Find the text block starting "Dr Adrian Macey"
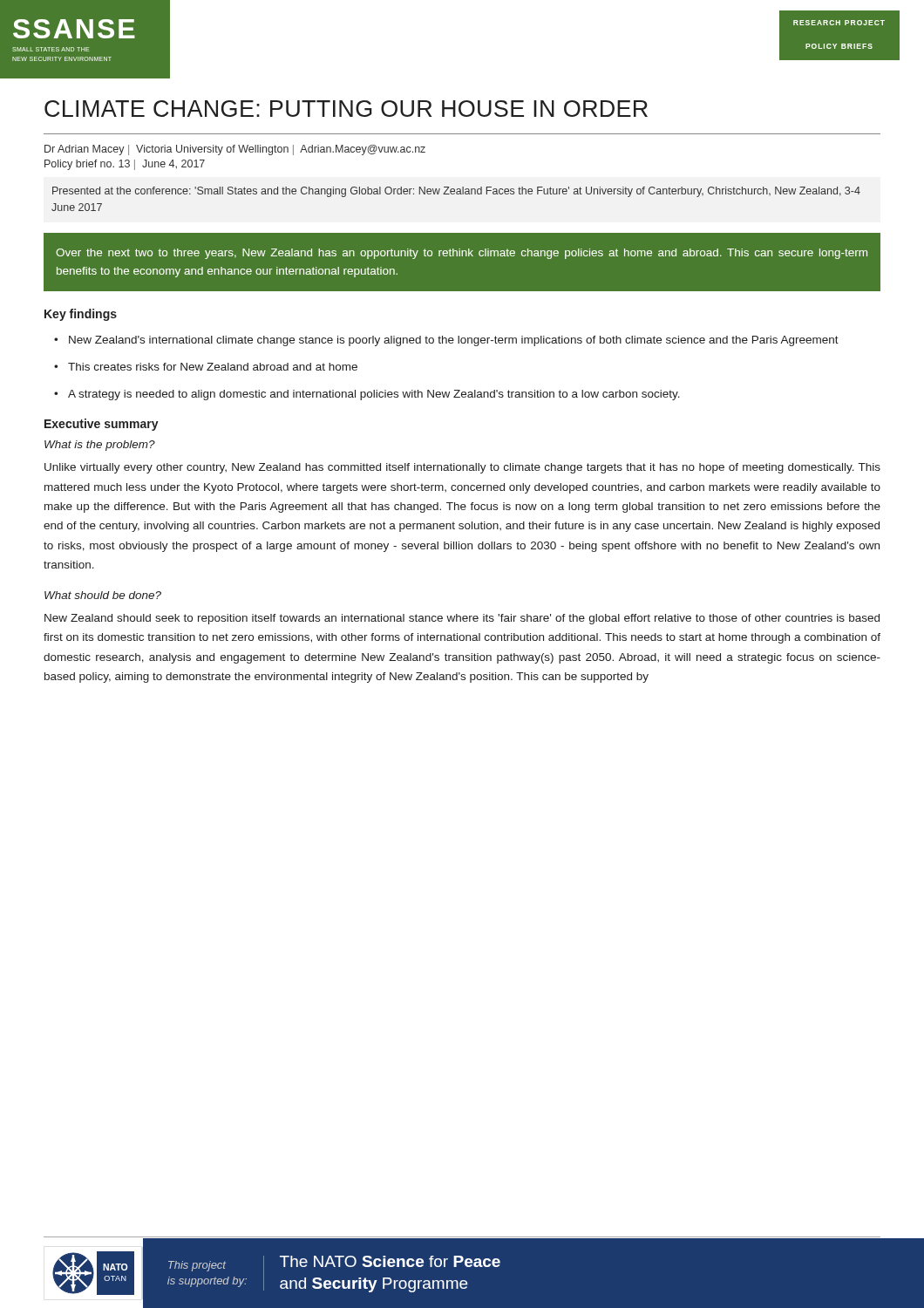The width and height of the screenshot is (924, 1308). click(x=235, y=149)
